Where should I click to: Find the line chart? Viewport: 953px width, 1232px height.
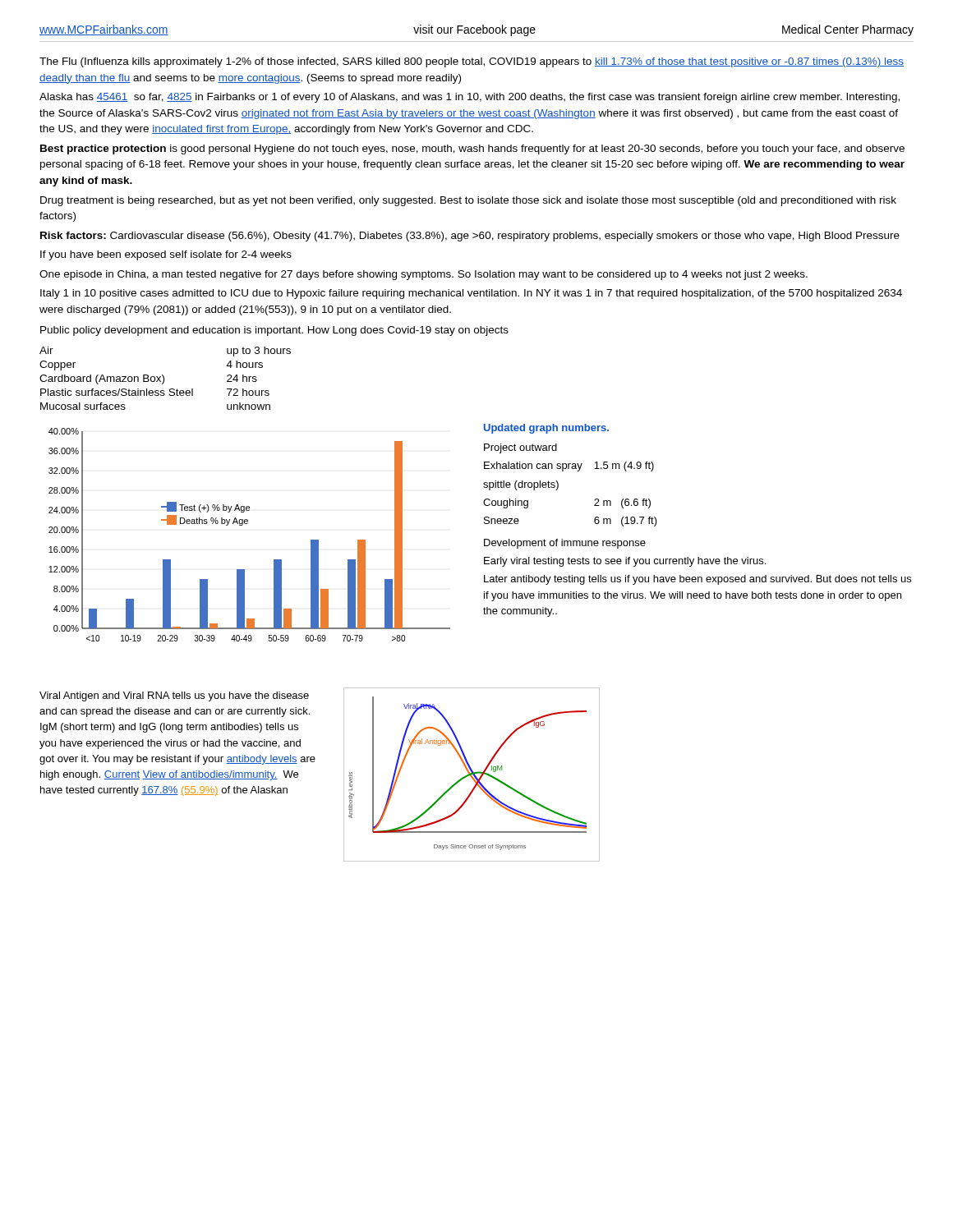pos(471,774)
